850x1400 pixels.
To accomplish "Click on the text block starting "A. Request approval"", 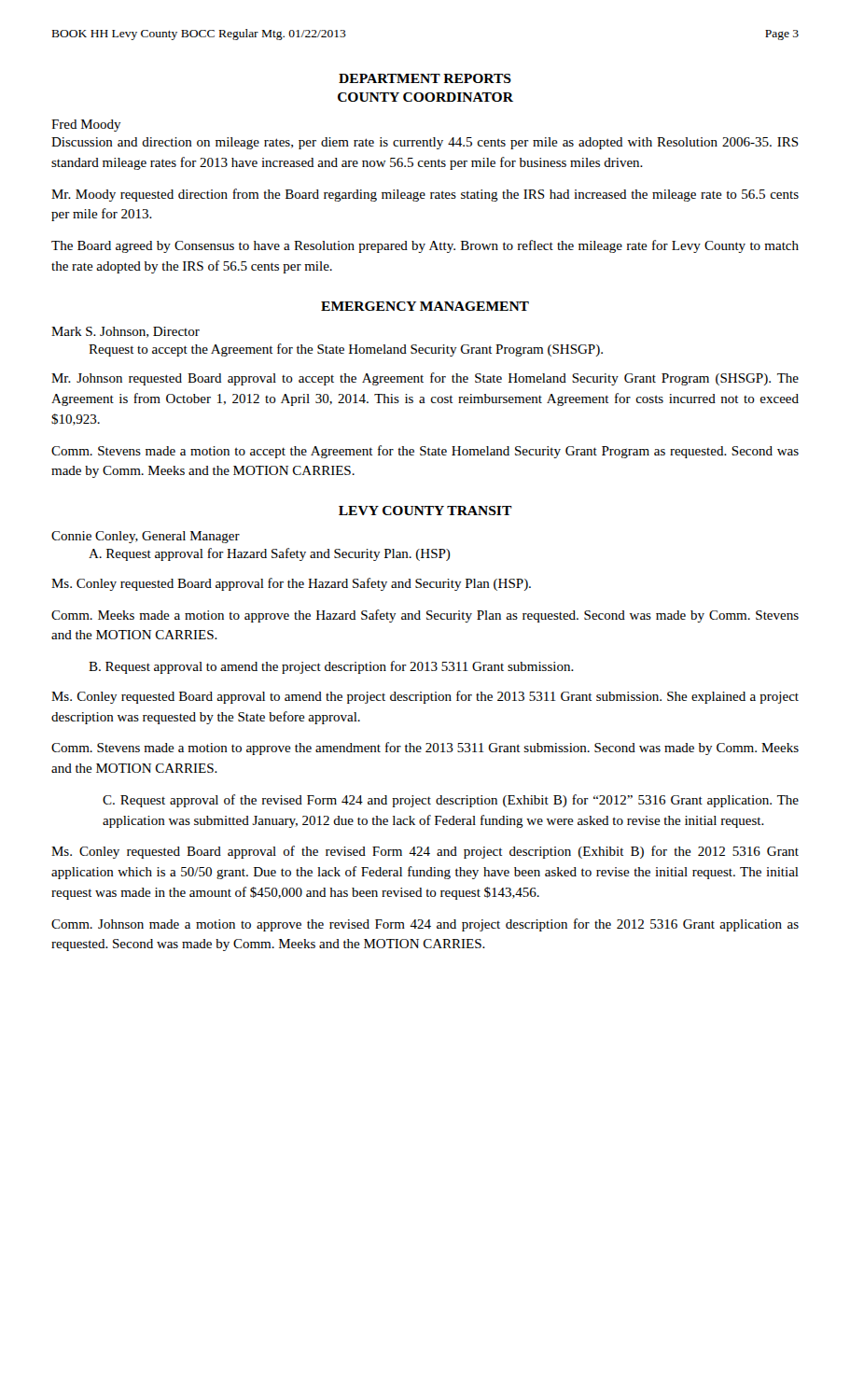I will pyautogui.click(x=270, y=553).
